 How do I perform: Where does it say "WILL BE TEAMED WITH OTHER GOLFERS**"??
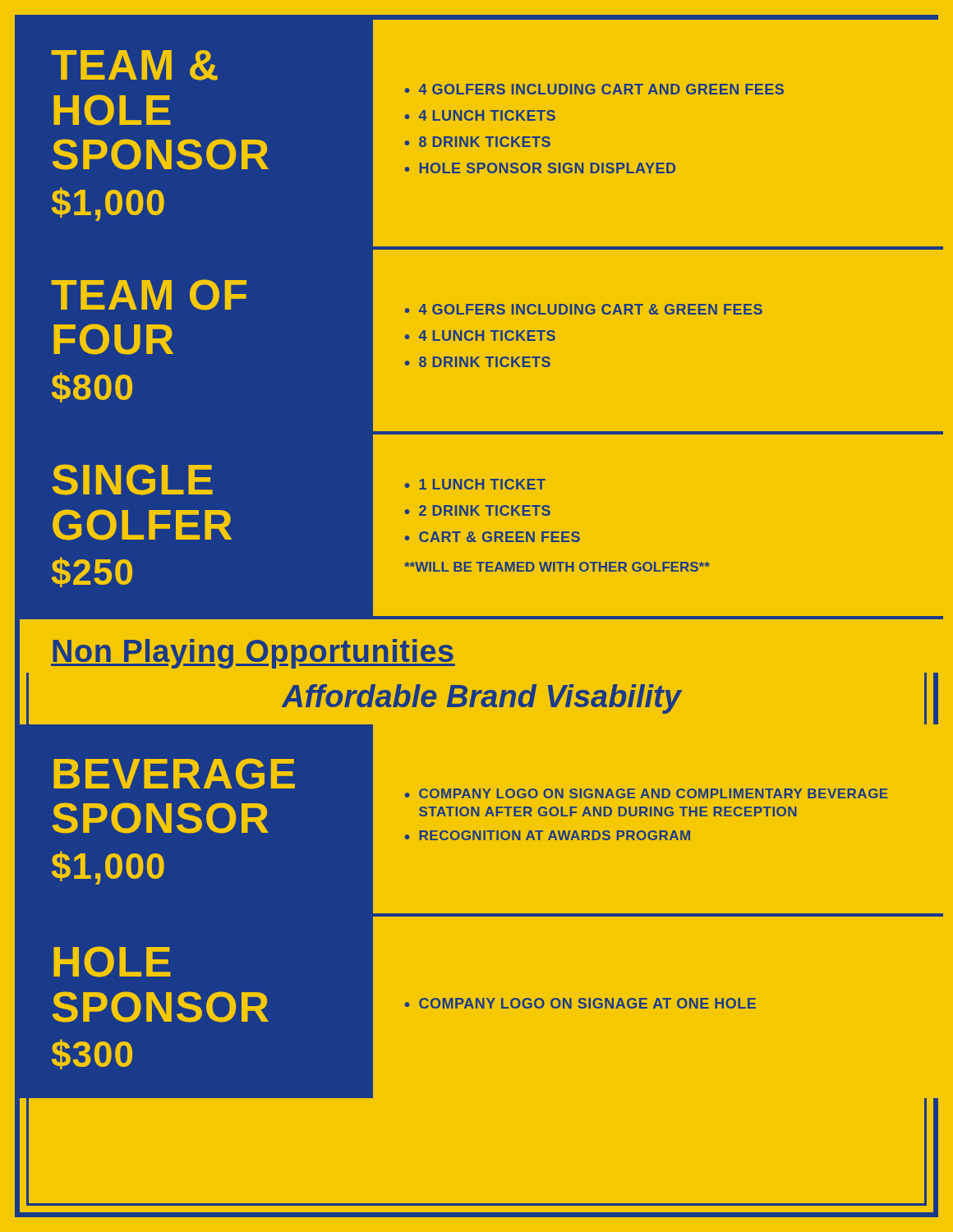(557, 567)
